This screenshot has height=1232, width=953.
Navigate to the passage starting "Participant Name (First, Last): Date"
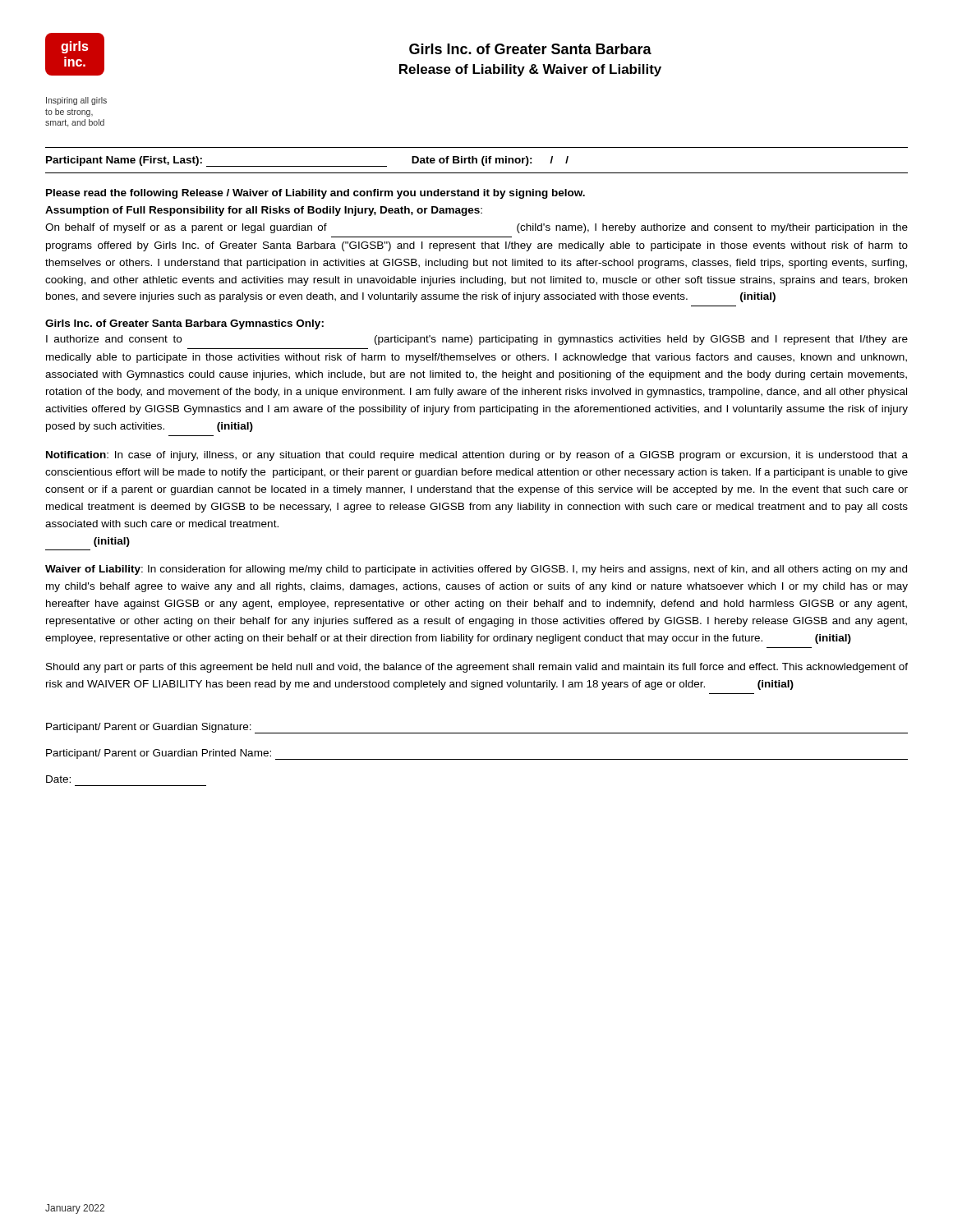307,160
